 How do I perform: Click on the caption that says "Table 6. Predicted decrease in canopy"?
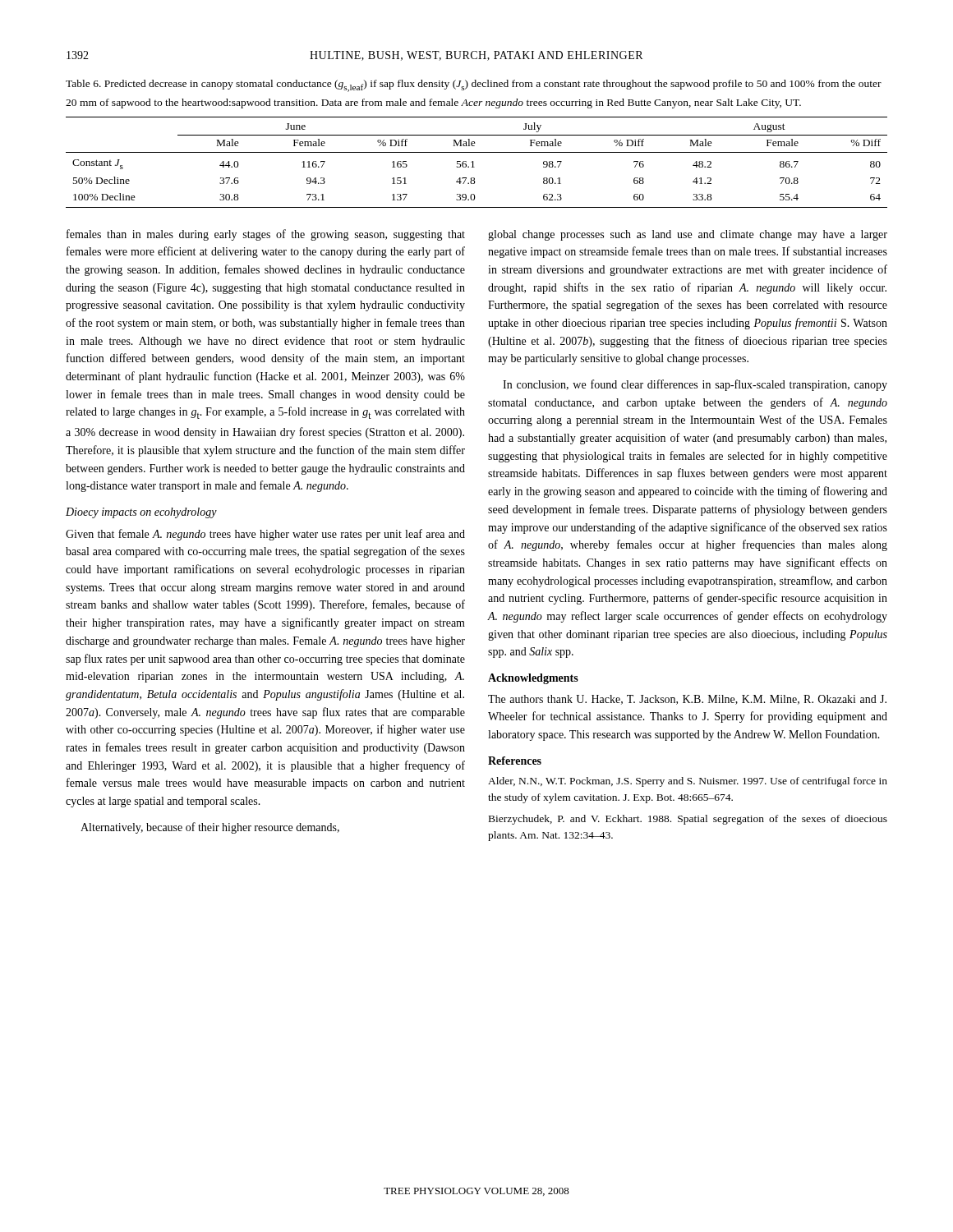point(473,93)
